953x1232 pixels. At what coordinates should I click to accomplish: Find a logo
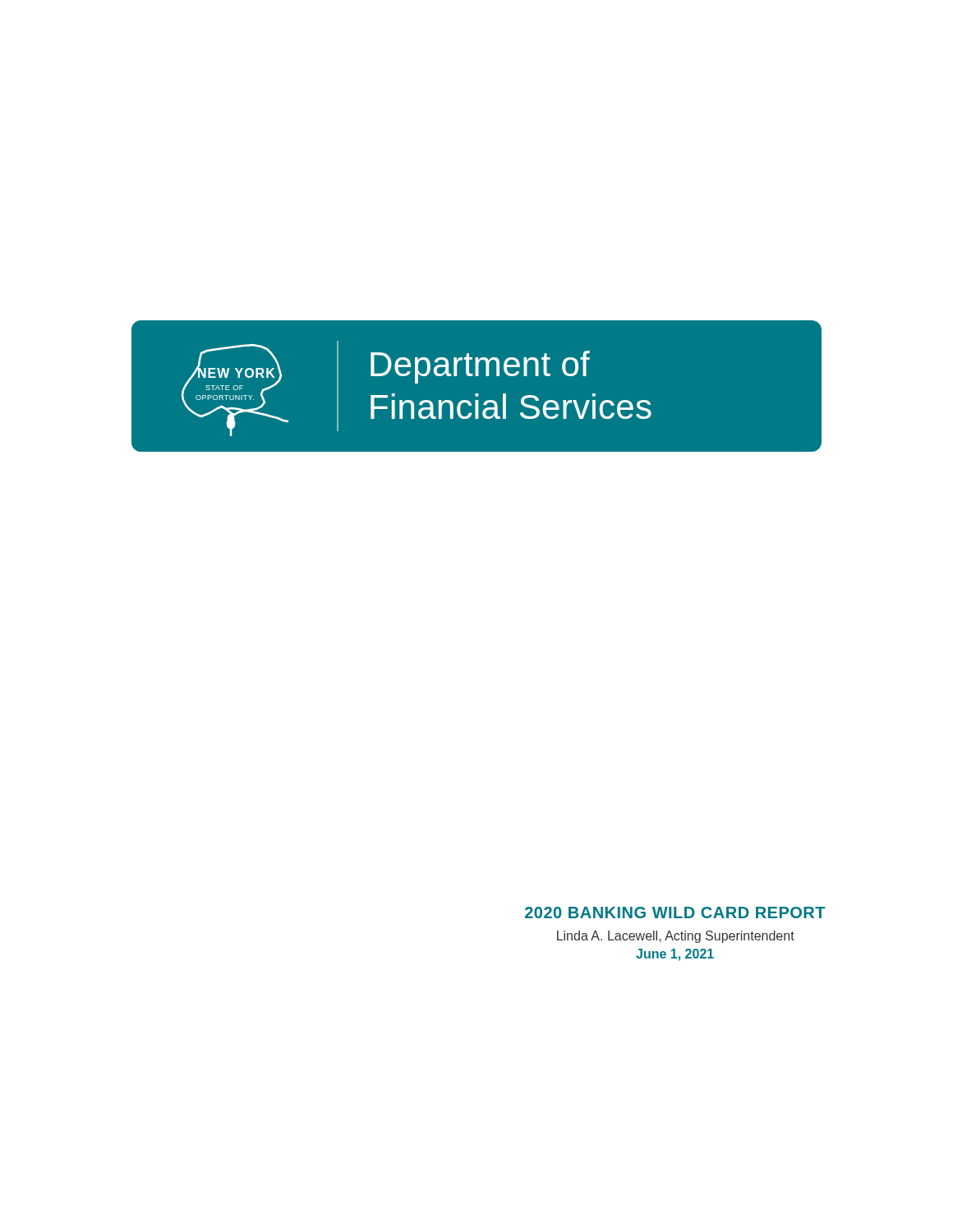476,386
